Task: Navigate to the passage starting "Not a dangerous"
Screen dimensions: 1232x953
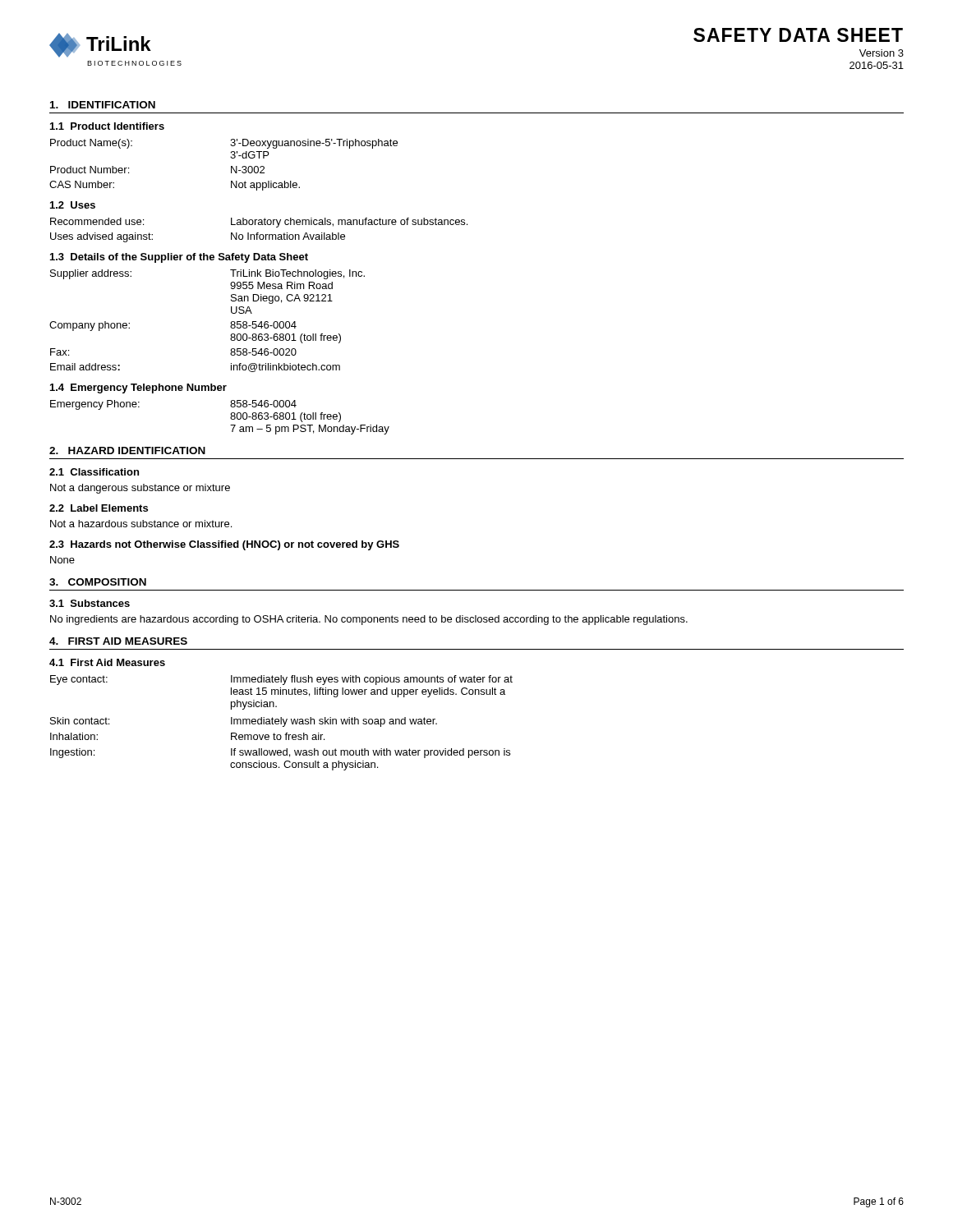Action: (140, 488)
